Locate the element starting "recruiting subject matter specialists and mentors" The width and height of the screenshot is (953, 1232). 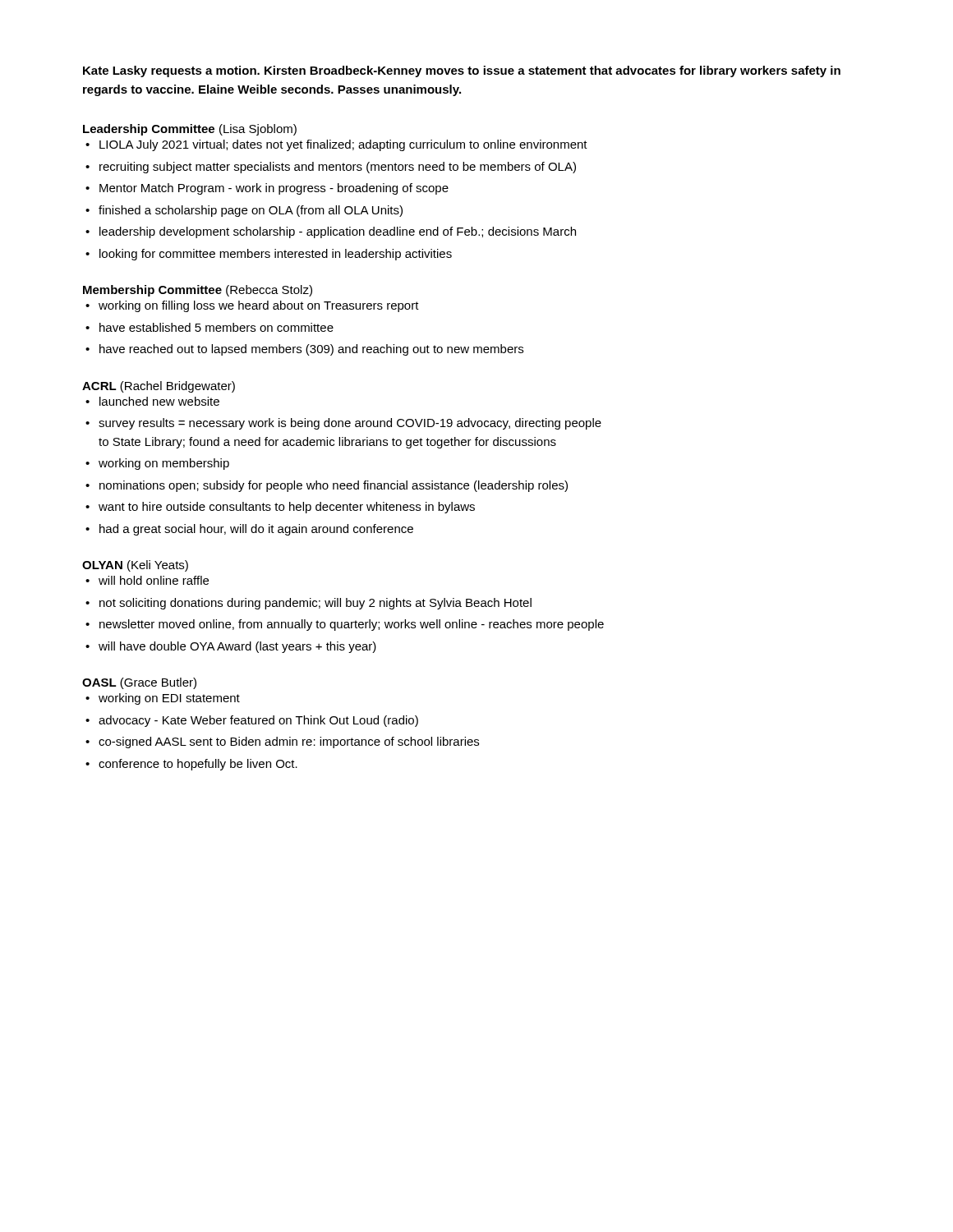[x=338, y=166]
